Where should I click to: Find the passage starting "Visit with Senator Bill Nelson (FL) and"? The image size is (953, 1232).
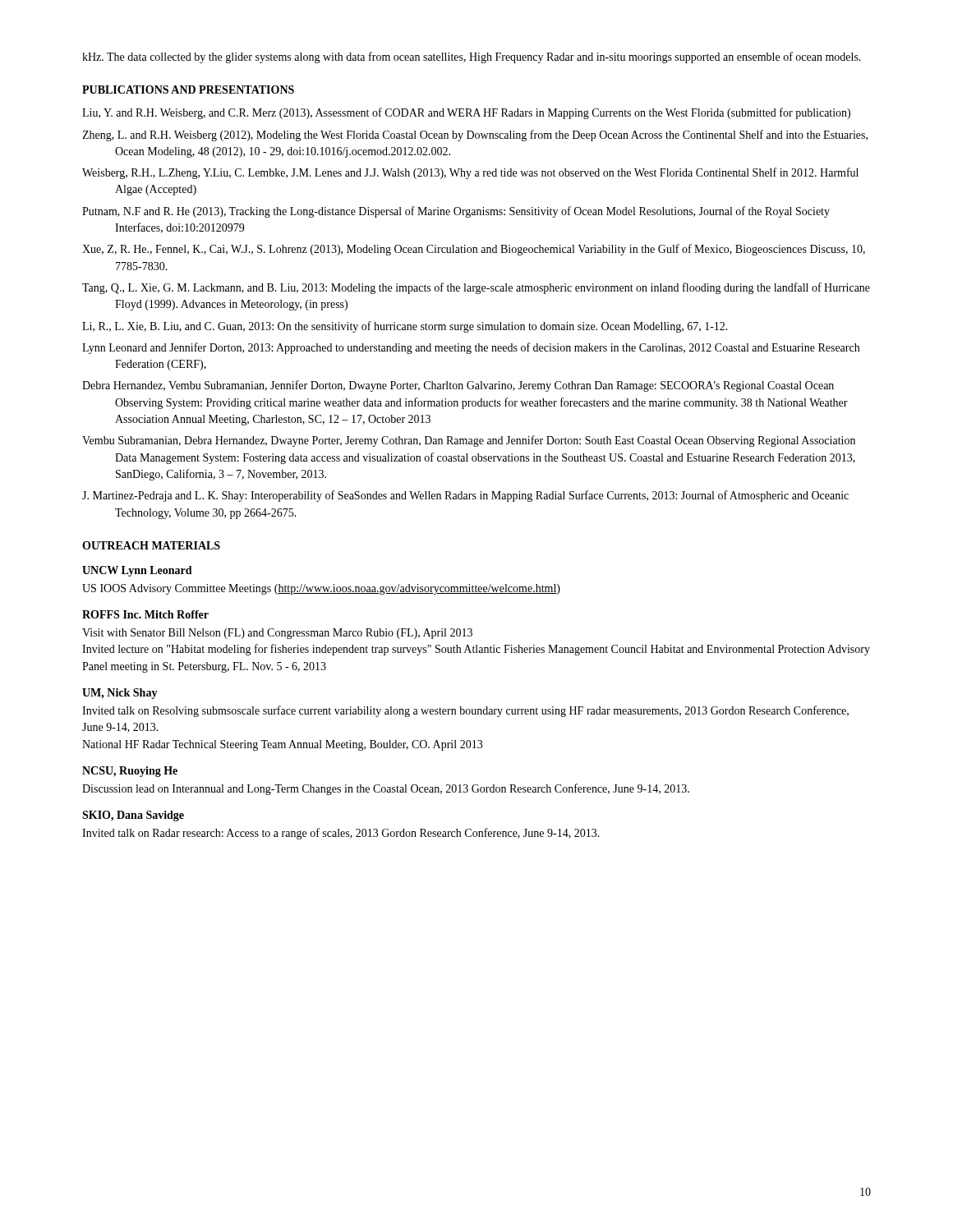[x=476, y=650]
